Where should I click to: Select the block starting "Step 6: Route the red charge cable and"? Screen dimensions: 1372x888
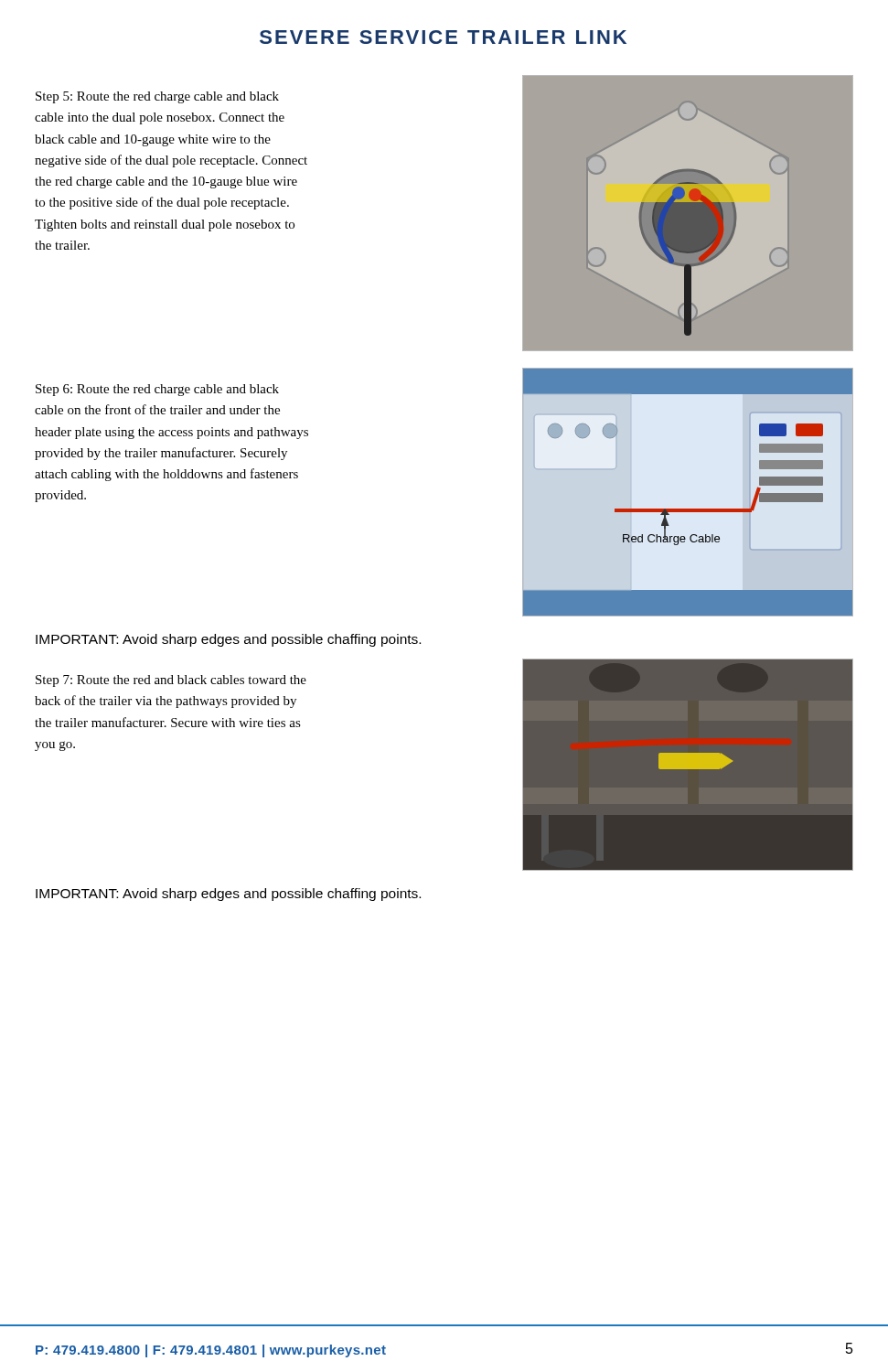click(172, 442)
